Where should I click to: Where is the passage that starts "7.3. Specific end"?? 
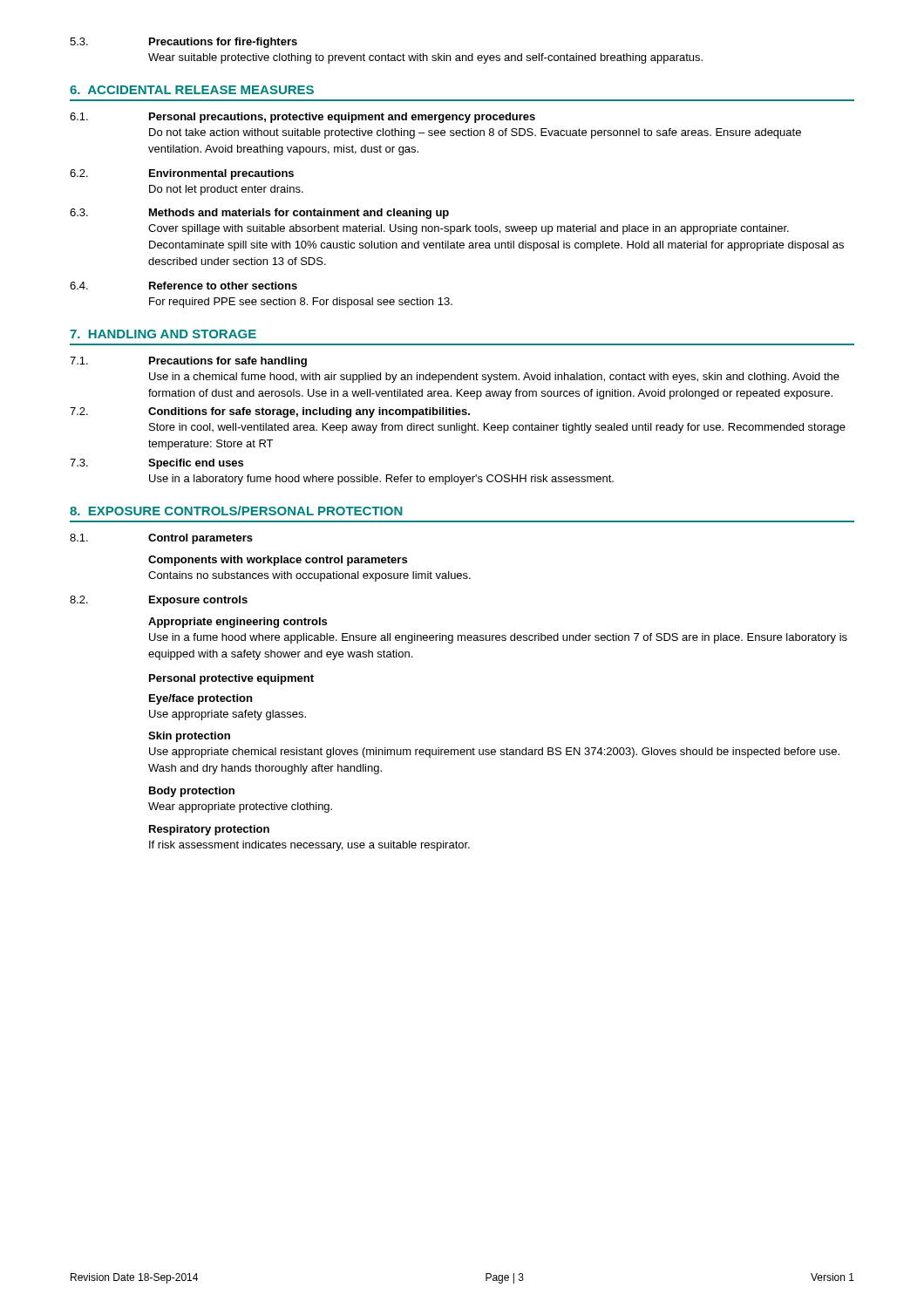[x=462, y=472]
